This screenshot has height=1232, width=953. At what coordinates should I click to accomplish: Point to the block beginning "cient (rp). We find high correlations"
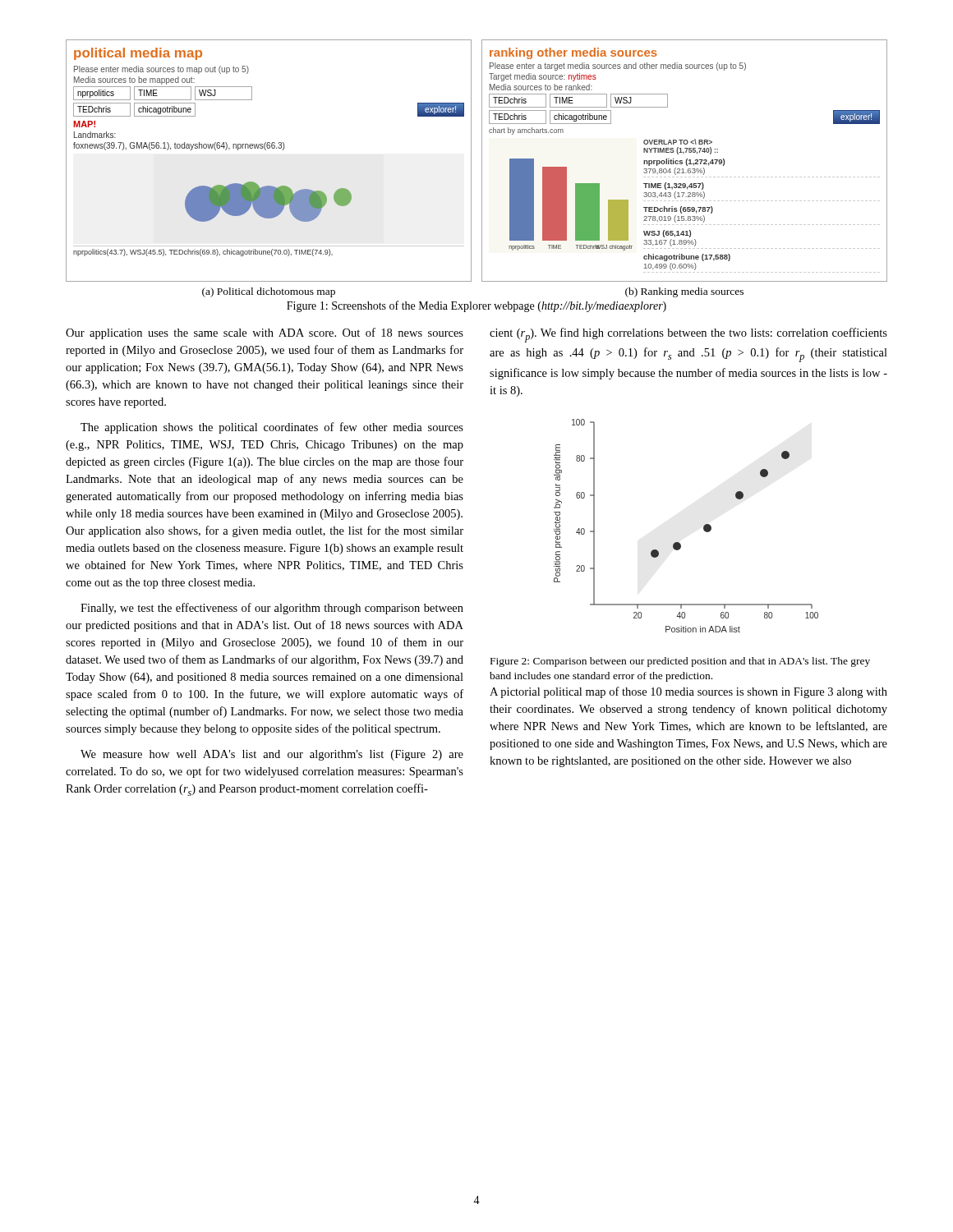tap(688, 362)
